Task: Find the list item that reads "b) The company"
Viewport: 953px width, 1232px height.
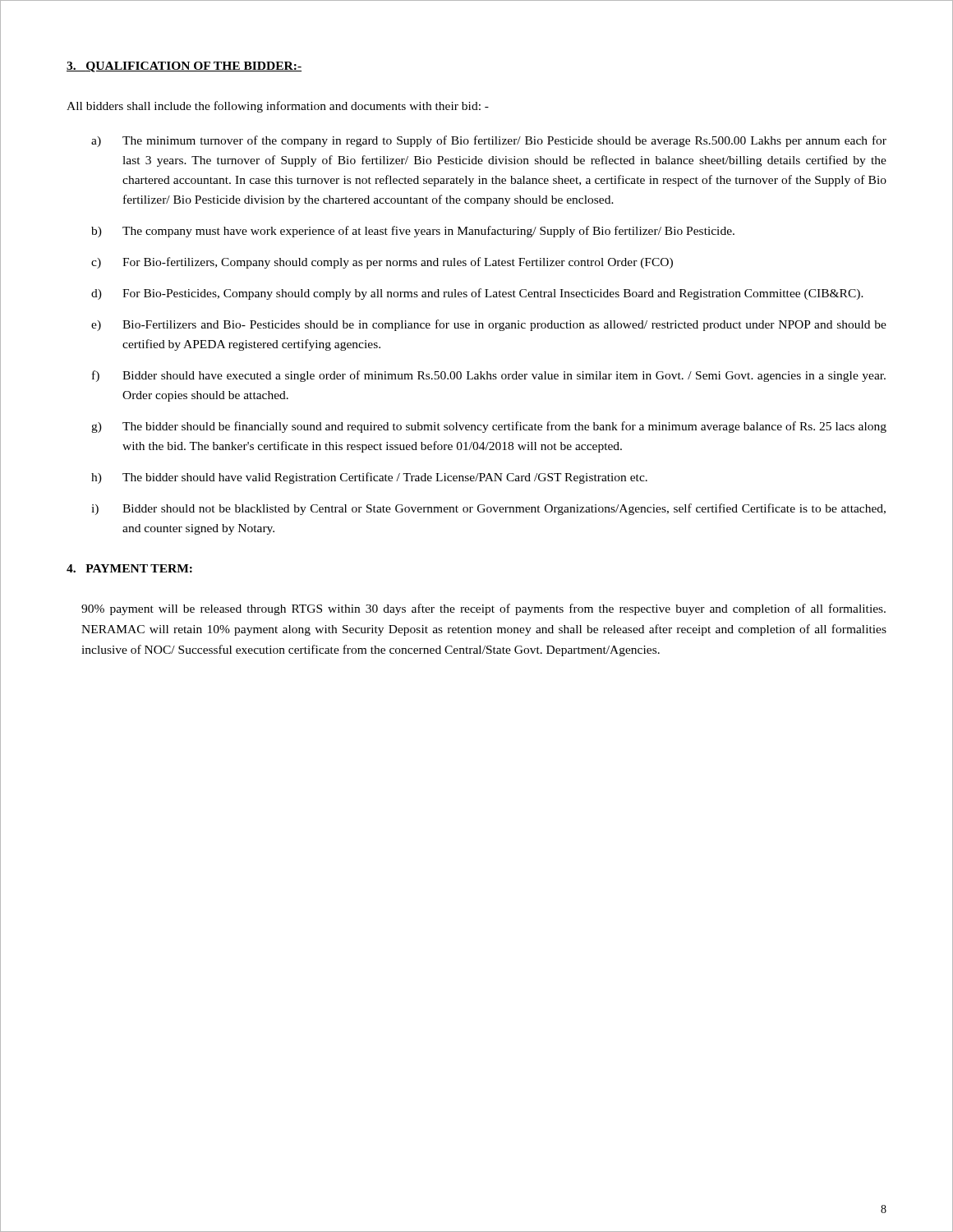Action: point(489,231)
